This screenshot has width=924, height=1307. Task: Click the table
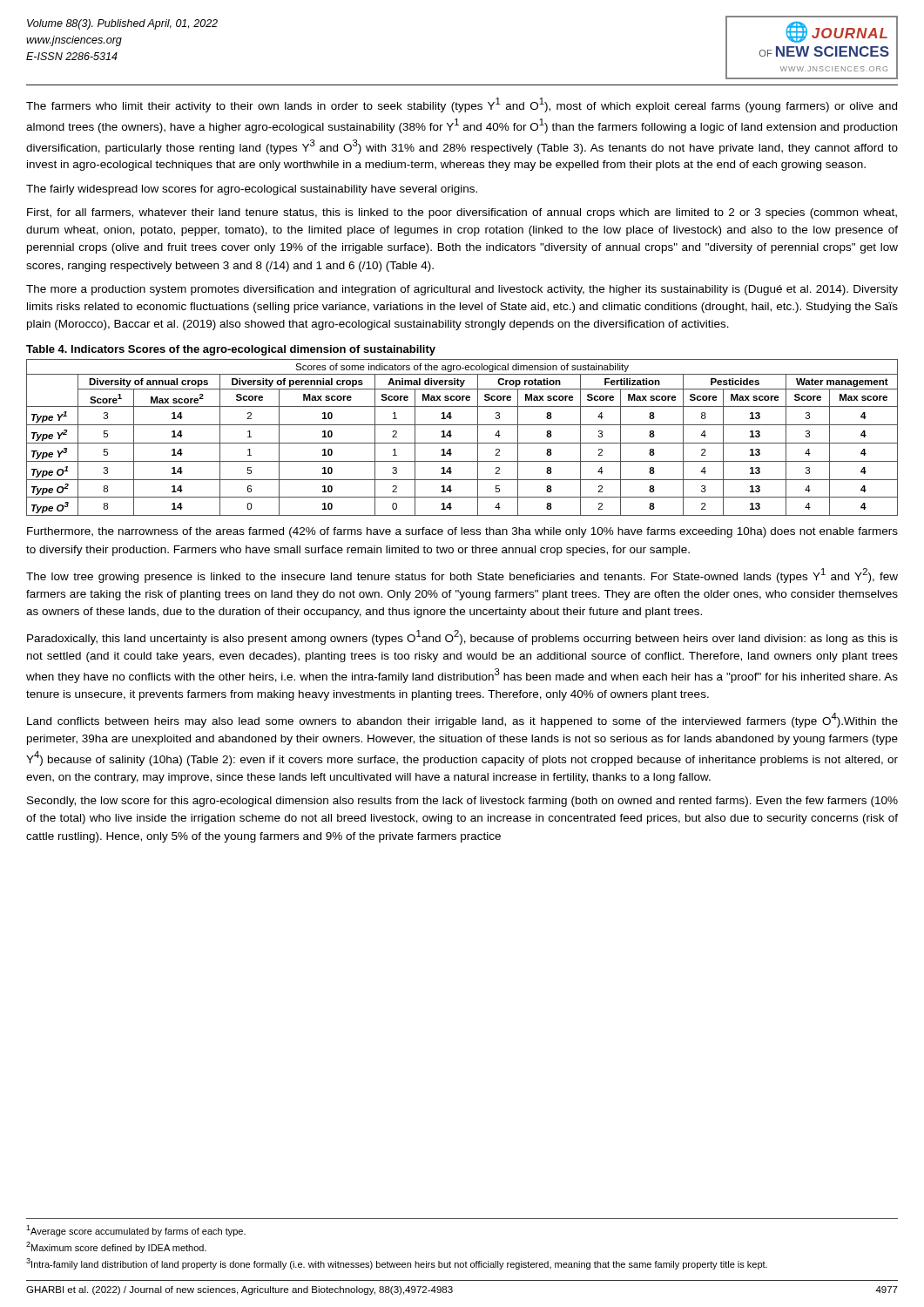[x=462, y=437]
